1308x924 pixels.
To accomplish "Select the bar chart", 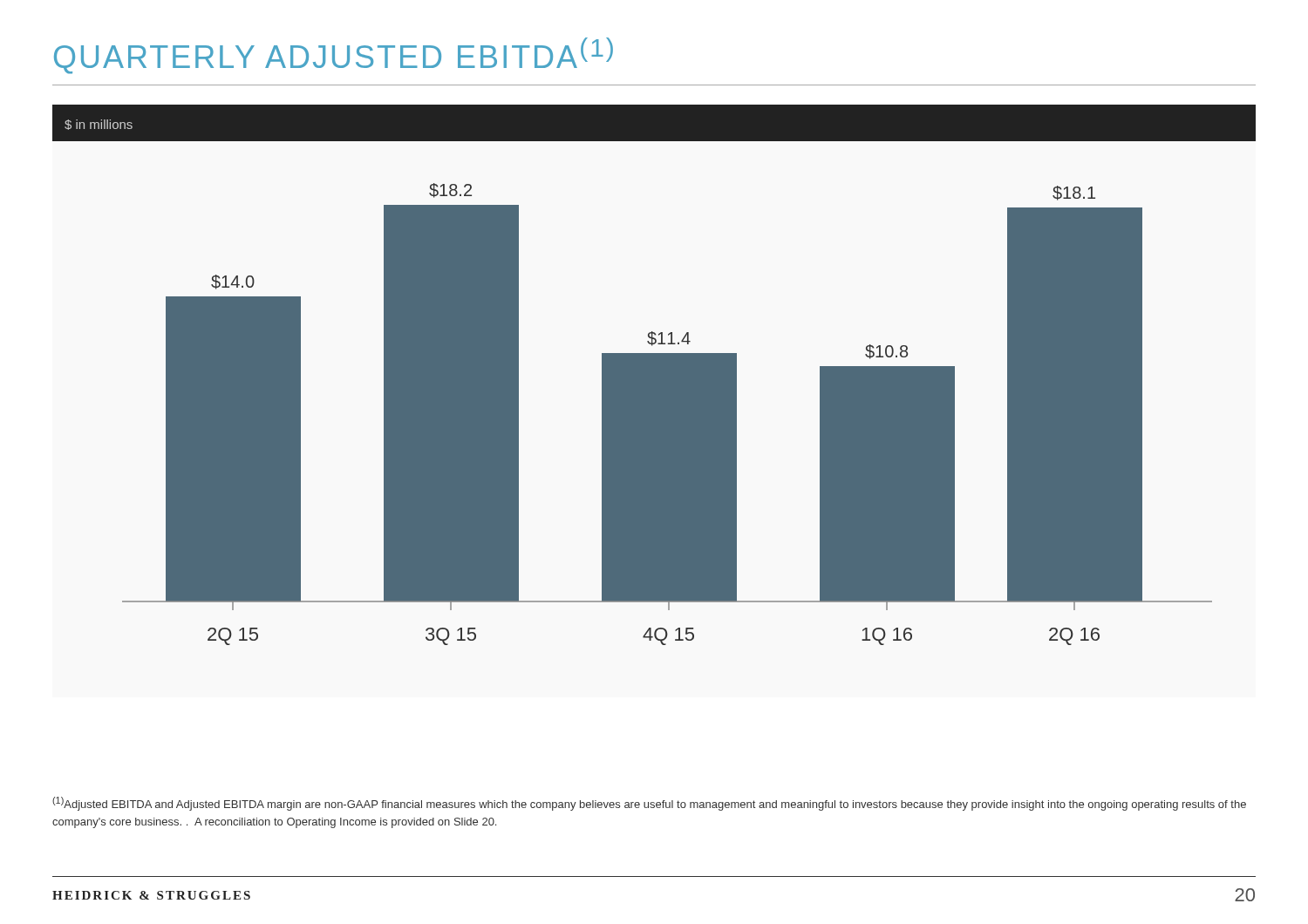I will point(654,401).
